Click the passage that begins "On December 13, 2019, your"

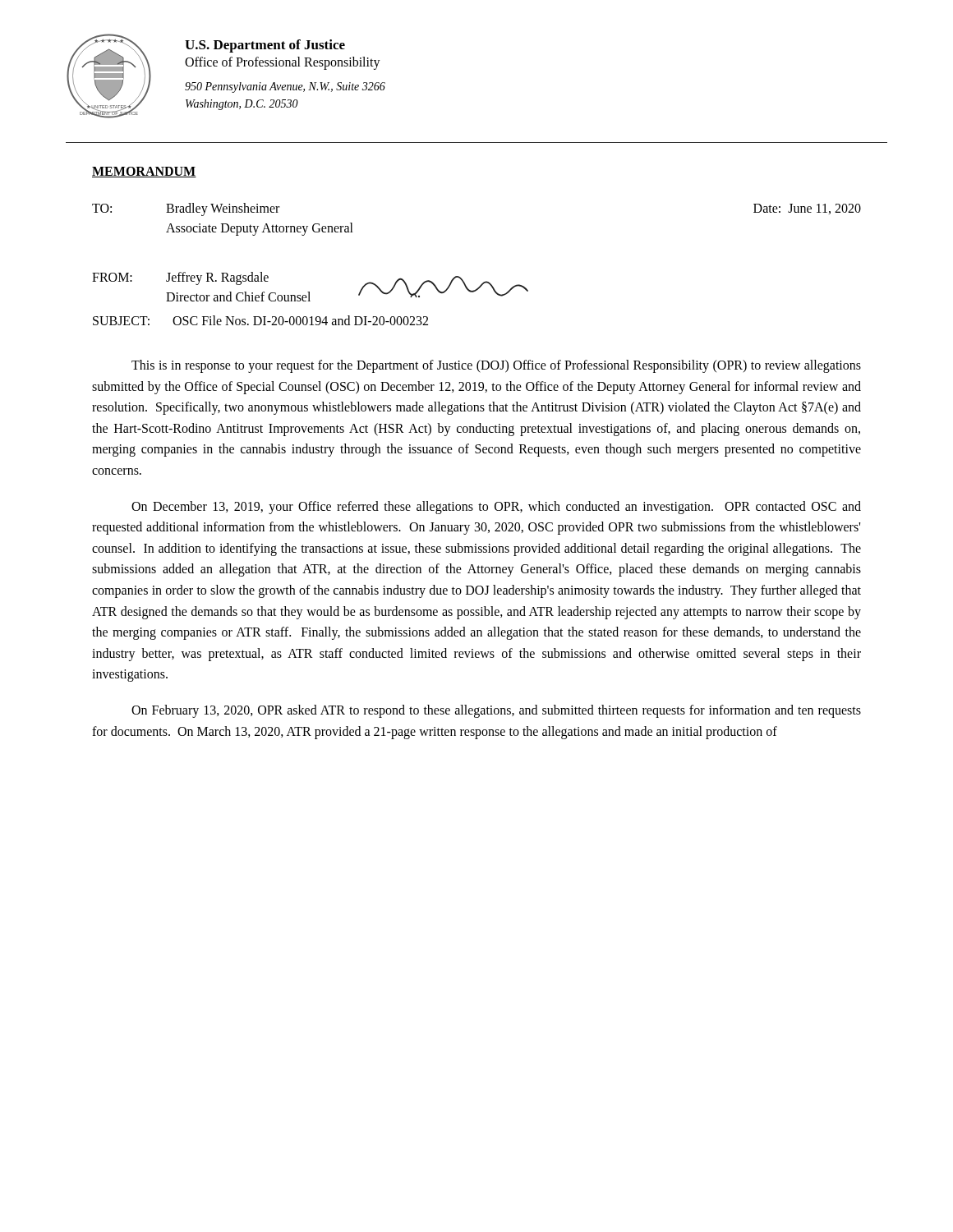point(476,590)
